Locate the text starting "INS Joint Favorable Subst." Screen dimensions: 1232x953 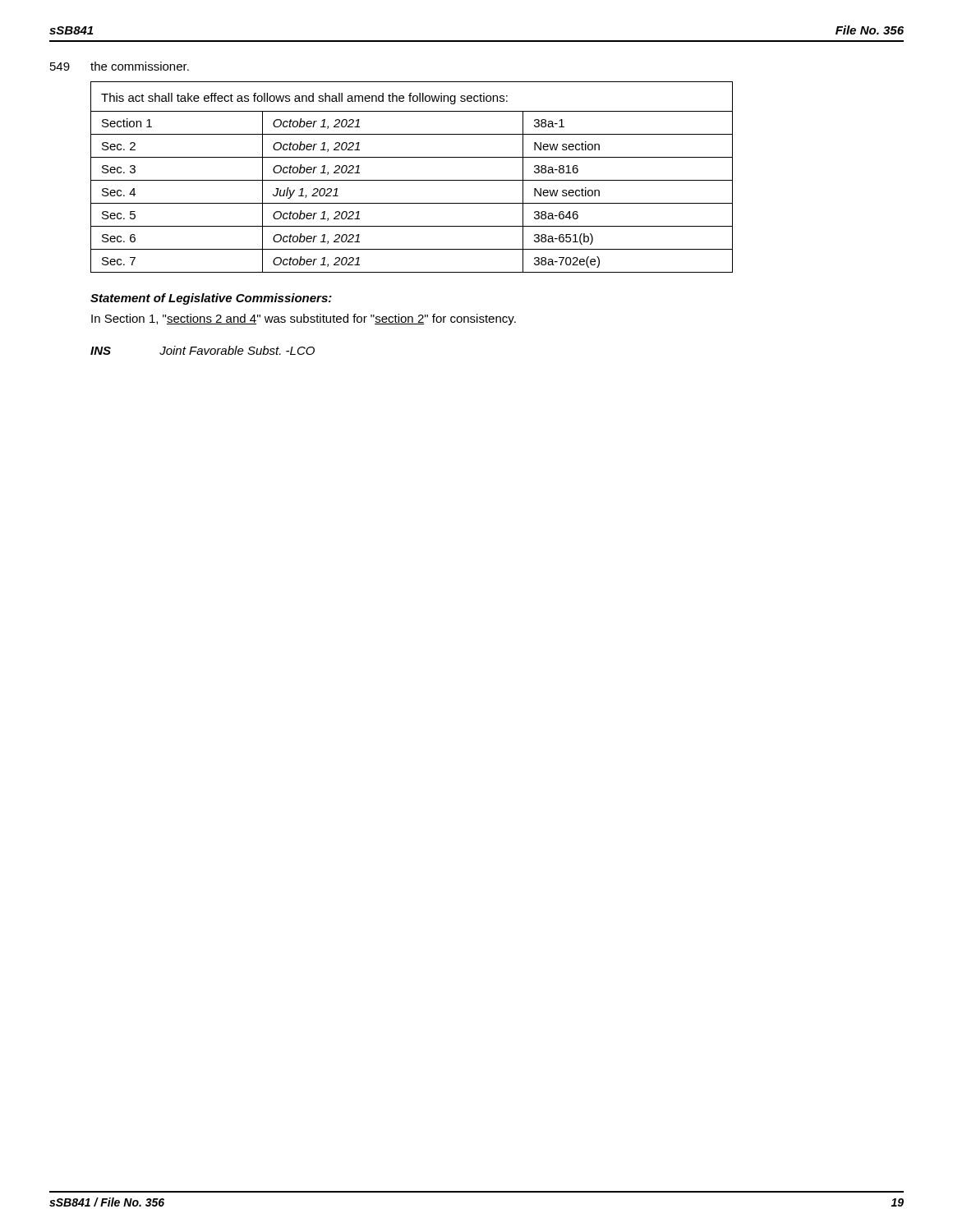pos(203,350)
